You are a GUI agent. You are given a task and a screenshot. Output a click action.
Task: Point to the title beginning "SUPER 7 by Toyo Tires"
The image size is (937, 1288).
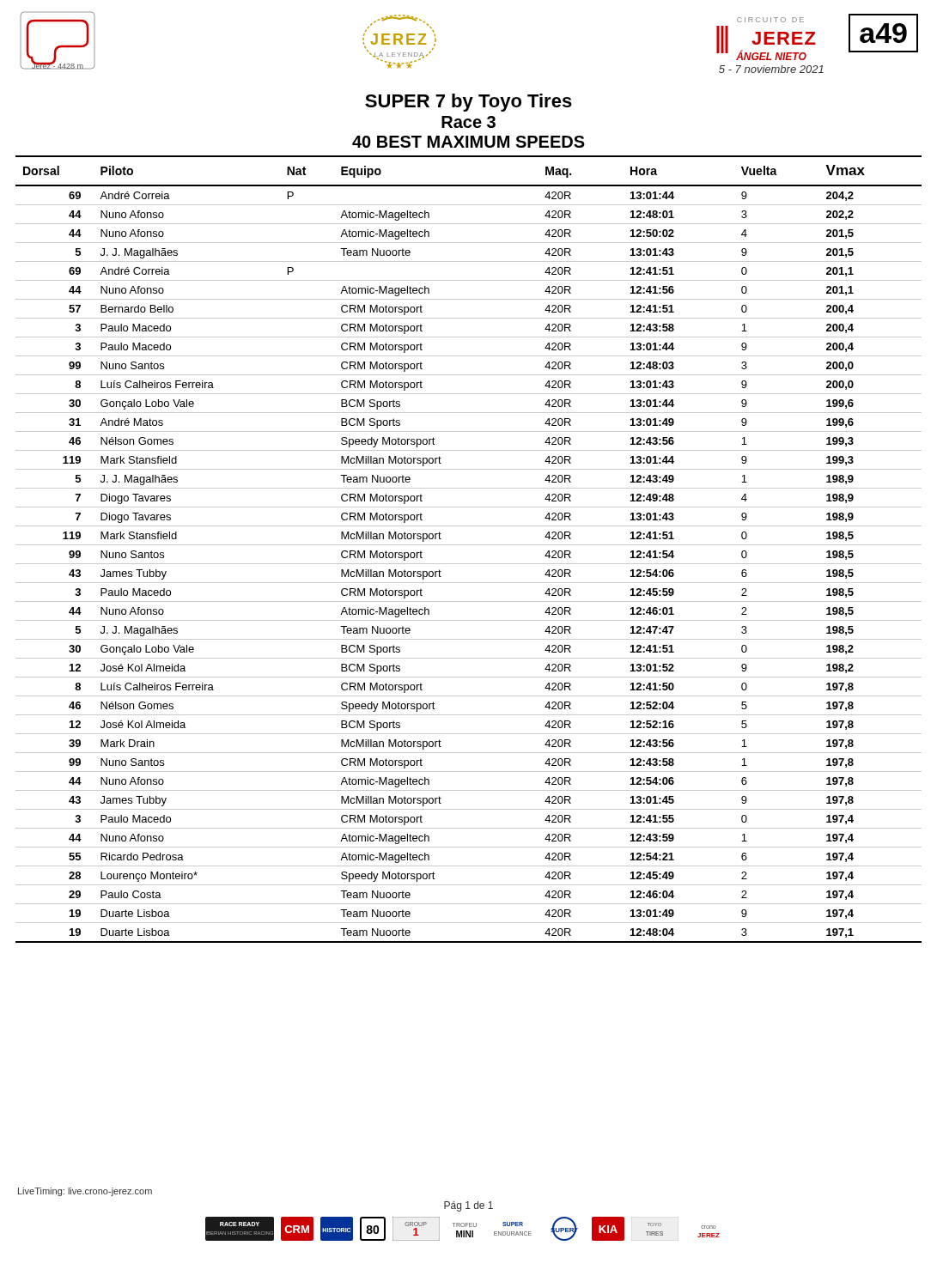pyautogui.click(x=468, y=121)
